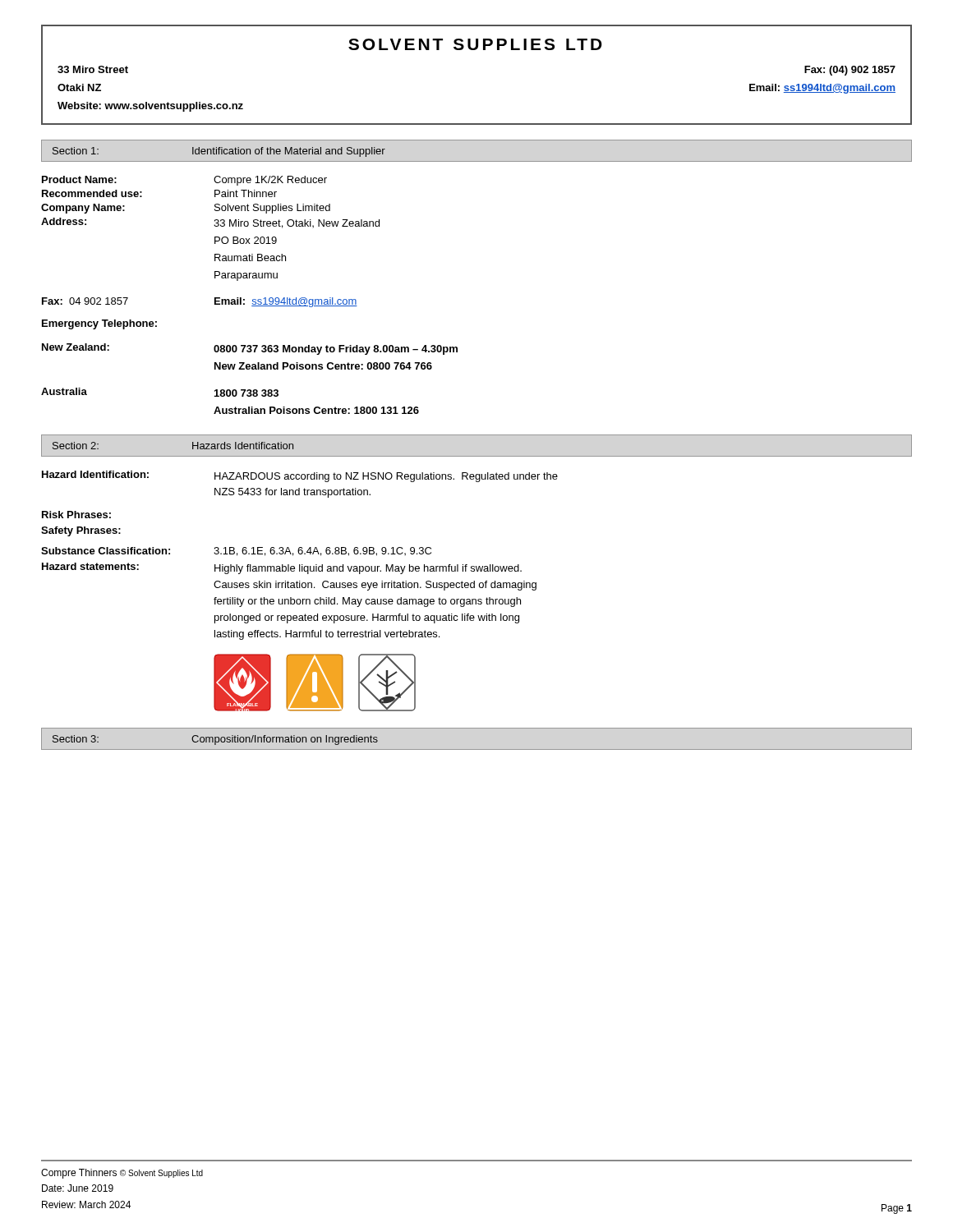
Task: Click on the element starting "Section 2: Hazards Identification"
Action: click(173, 445)
